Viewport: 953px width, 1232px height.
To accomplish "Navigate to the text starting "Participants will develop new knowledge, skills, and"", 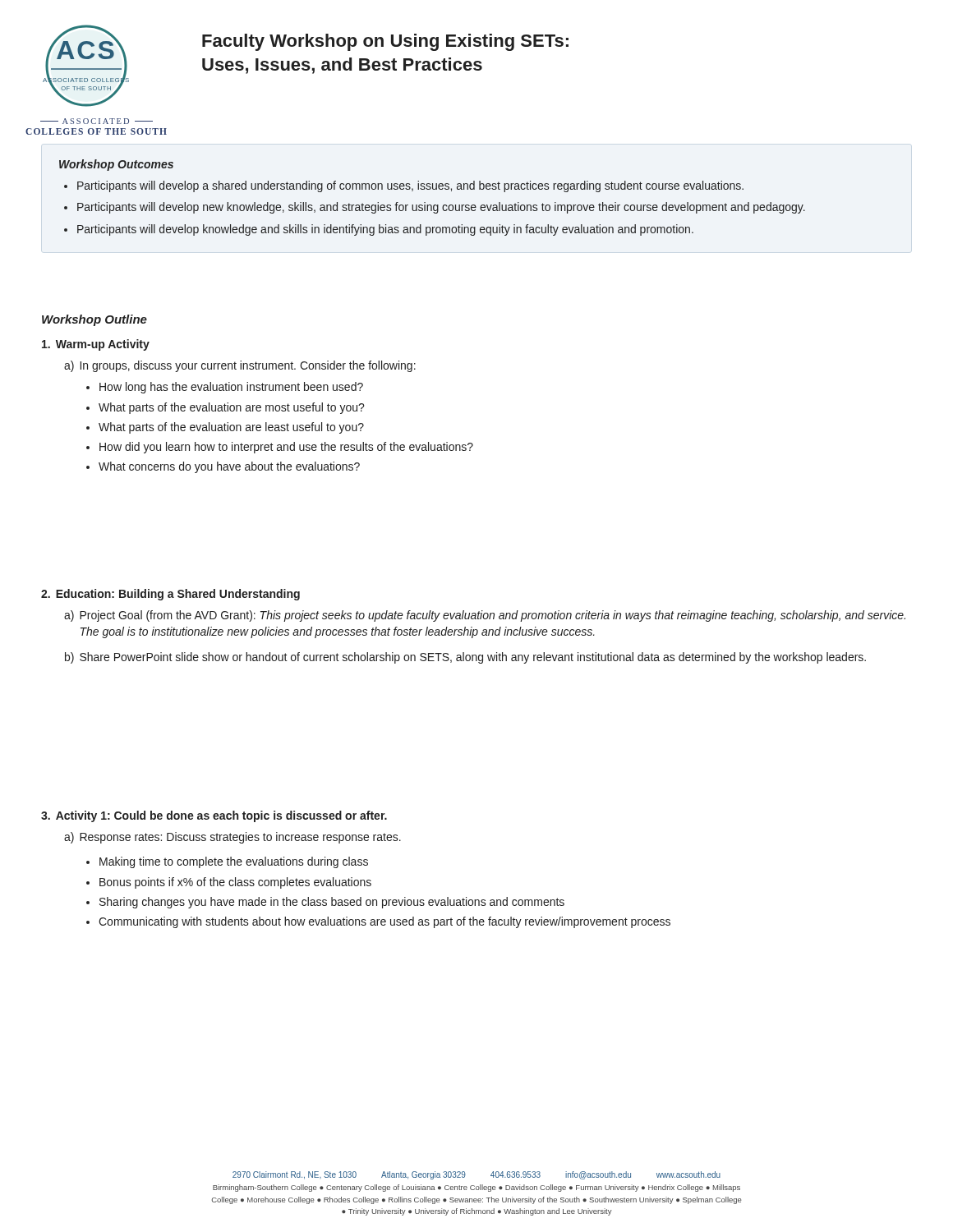I will 441,207.
